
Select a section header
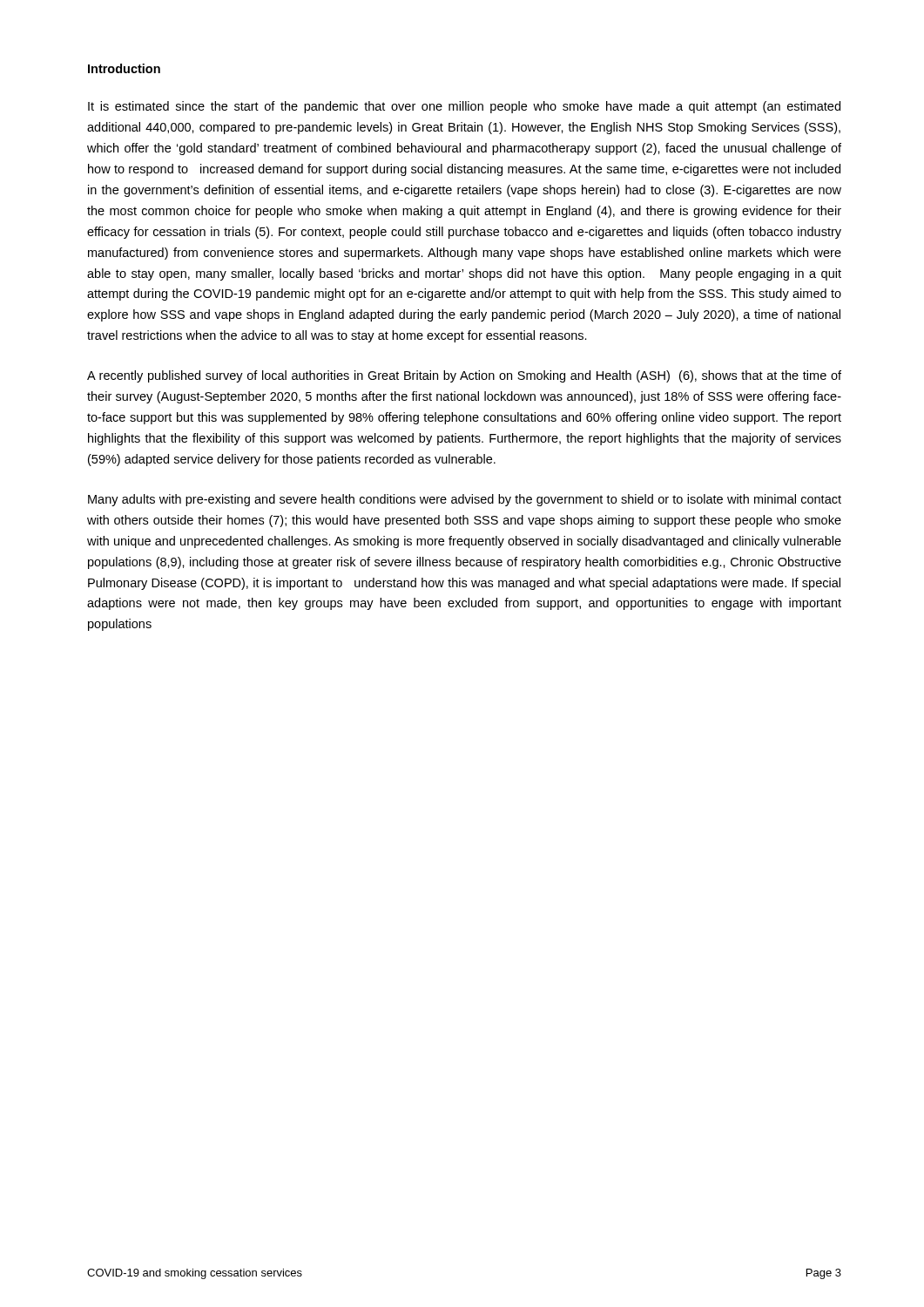coord(124,69)
